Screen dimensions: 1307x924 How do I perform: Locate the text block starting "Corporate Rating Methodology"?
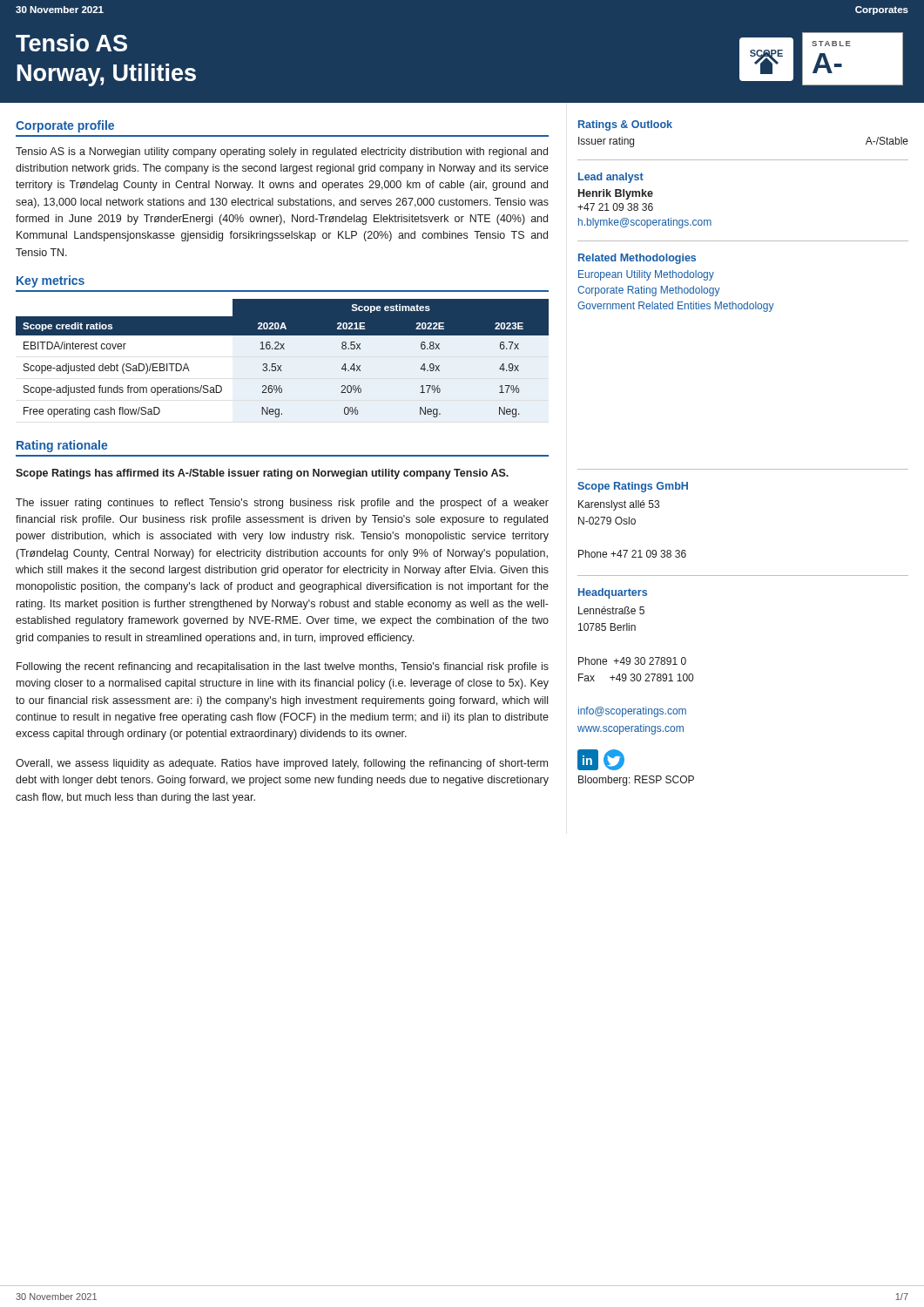pyautogui.click(x=649, y=291)
